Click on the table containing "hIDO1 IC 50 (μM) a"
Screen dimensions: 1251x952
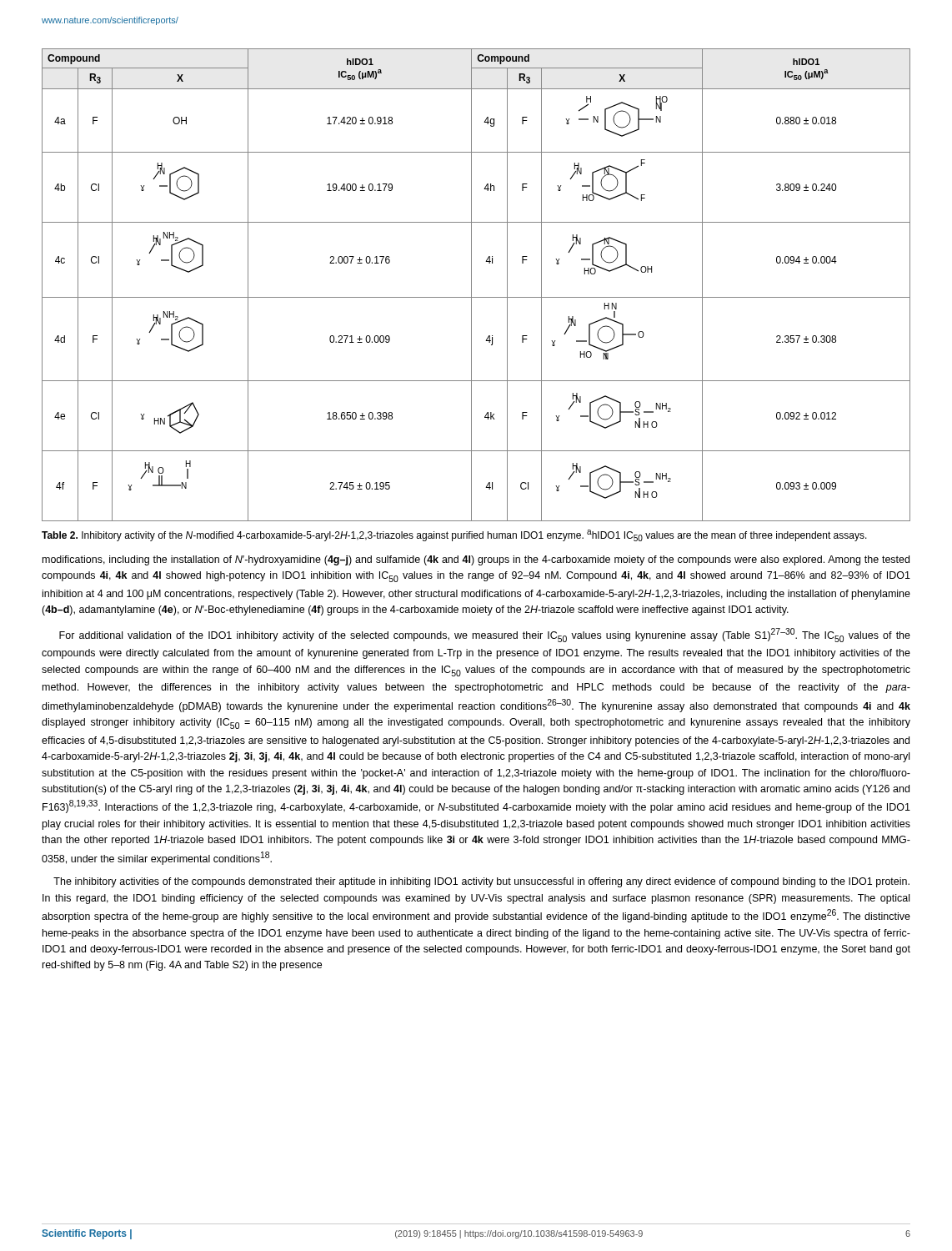(x=476, y=285)
